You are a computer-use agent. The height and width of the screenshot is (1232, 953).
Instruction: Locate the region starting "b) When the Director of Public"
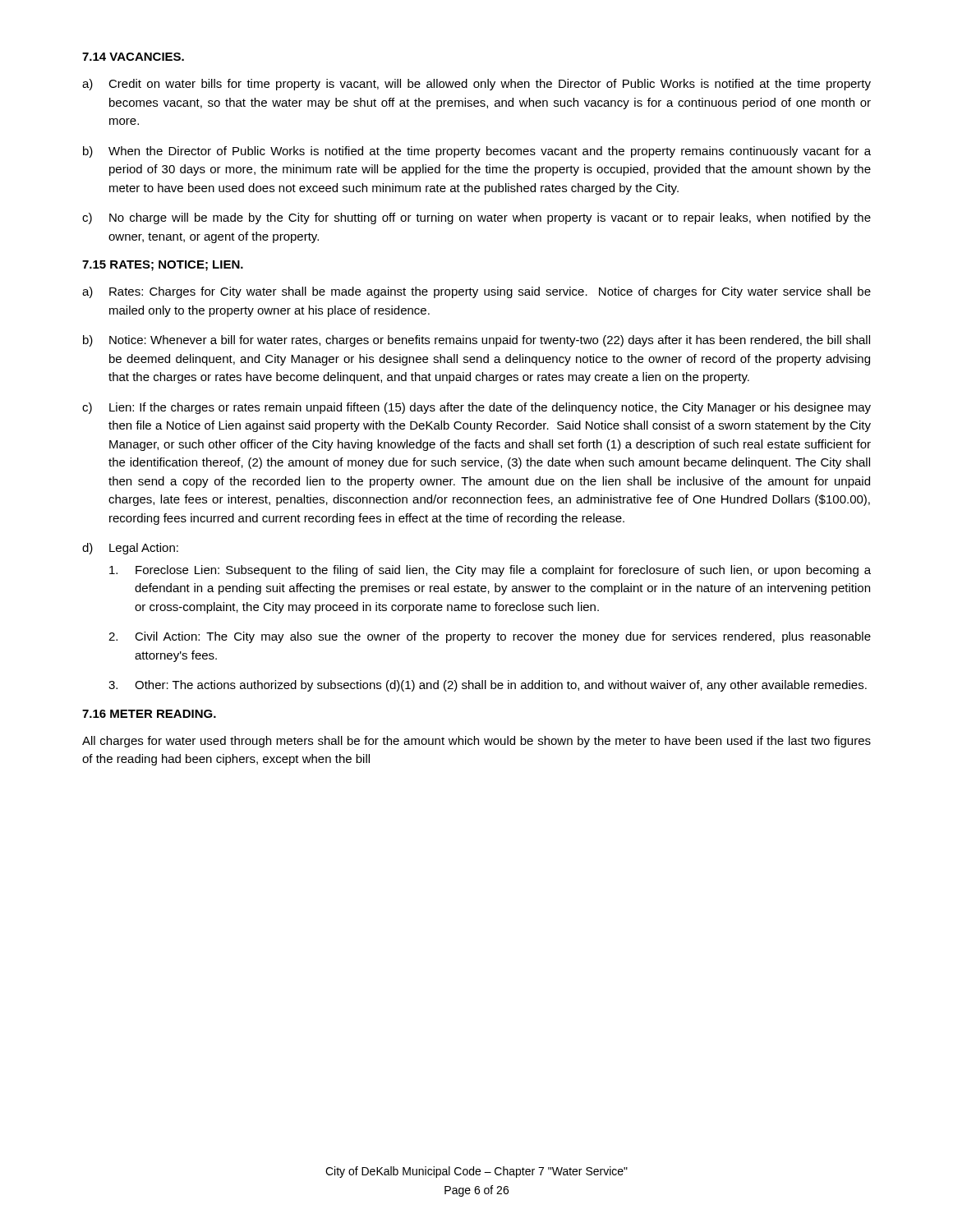(476, 169)
